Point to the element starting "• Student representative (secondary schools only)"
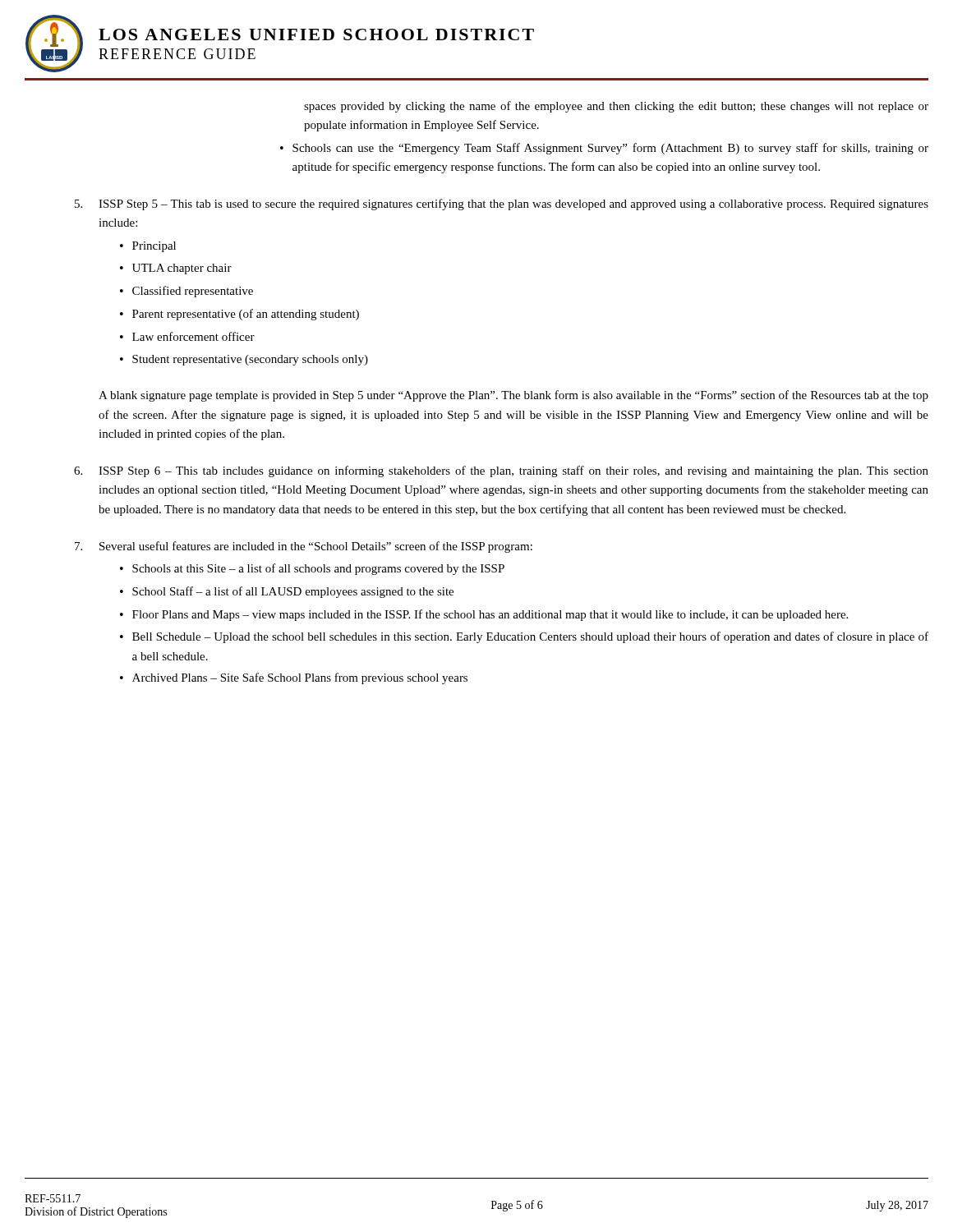Image resolution: width=953 pixels, height=1232 pixels. pyautogui.click(x=244, y=360)
